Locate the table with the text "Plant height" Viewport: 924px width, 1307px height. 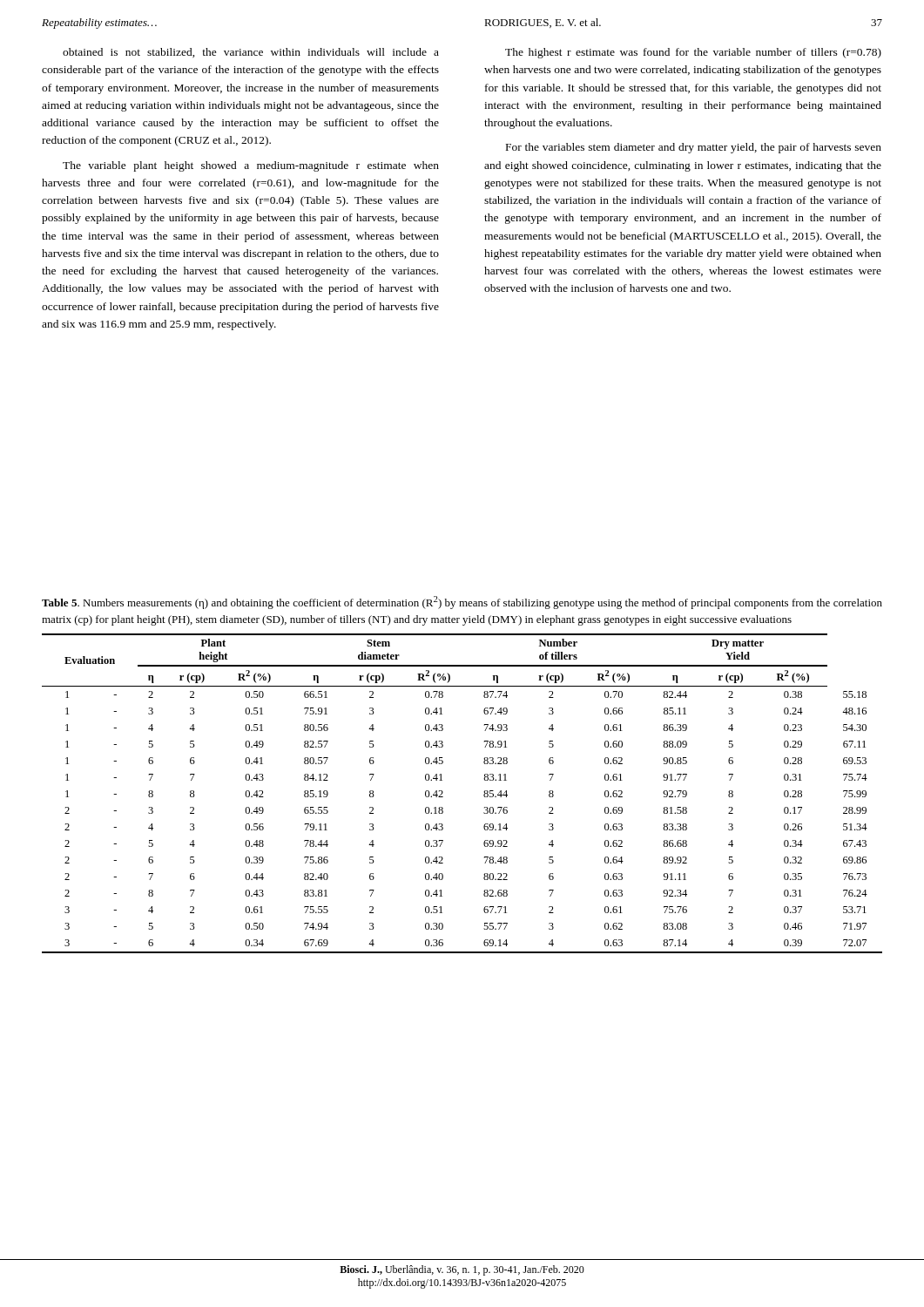pyautogui.click(x=462, y=793)
